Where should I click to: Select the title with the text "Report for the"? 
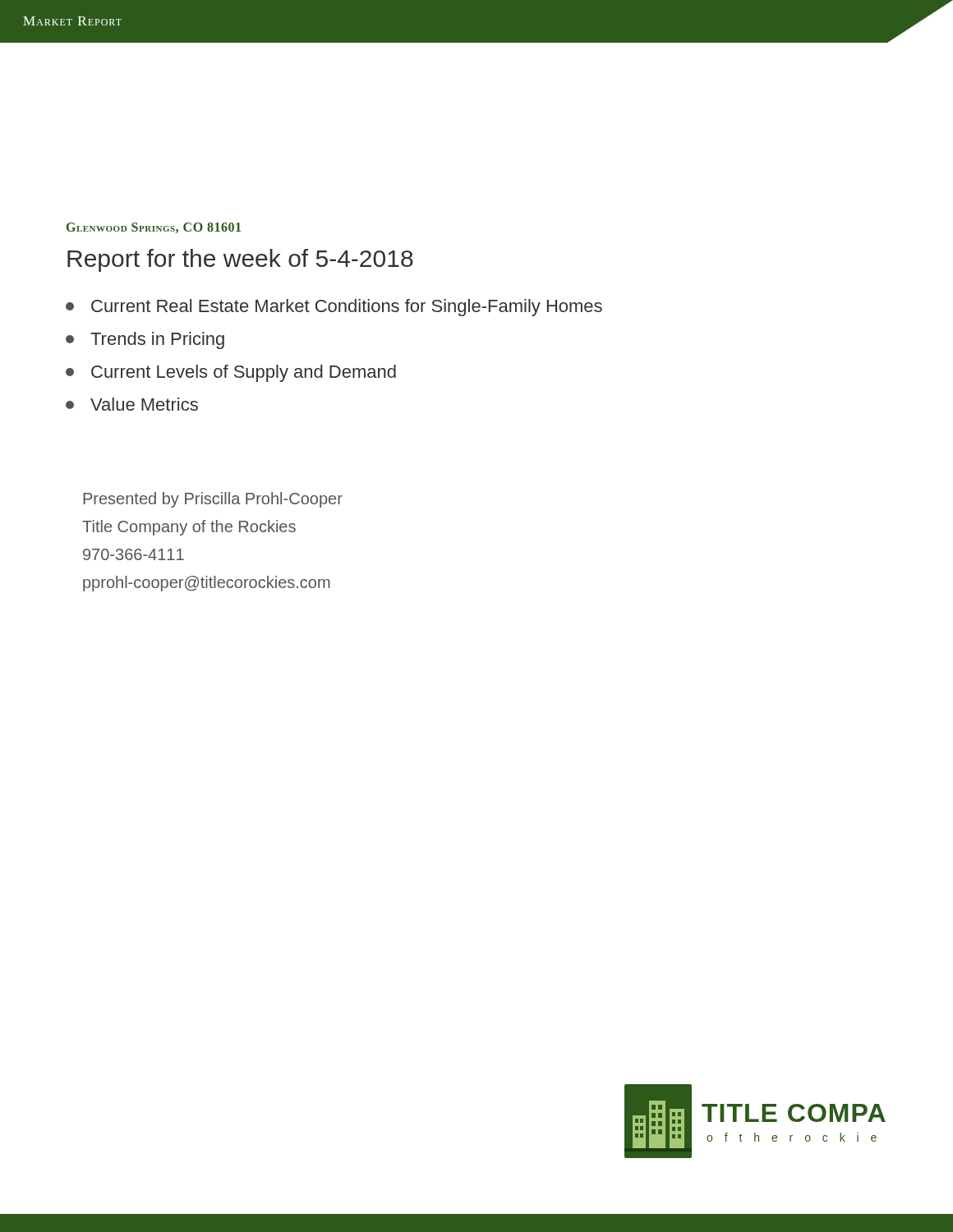(240, 258)
